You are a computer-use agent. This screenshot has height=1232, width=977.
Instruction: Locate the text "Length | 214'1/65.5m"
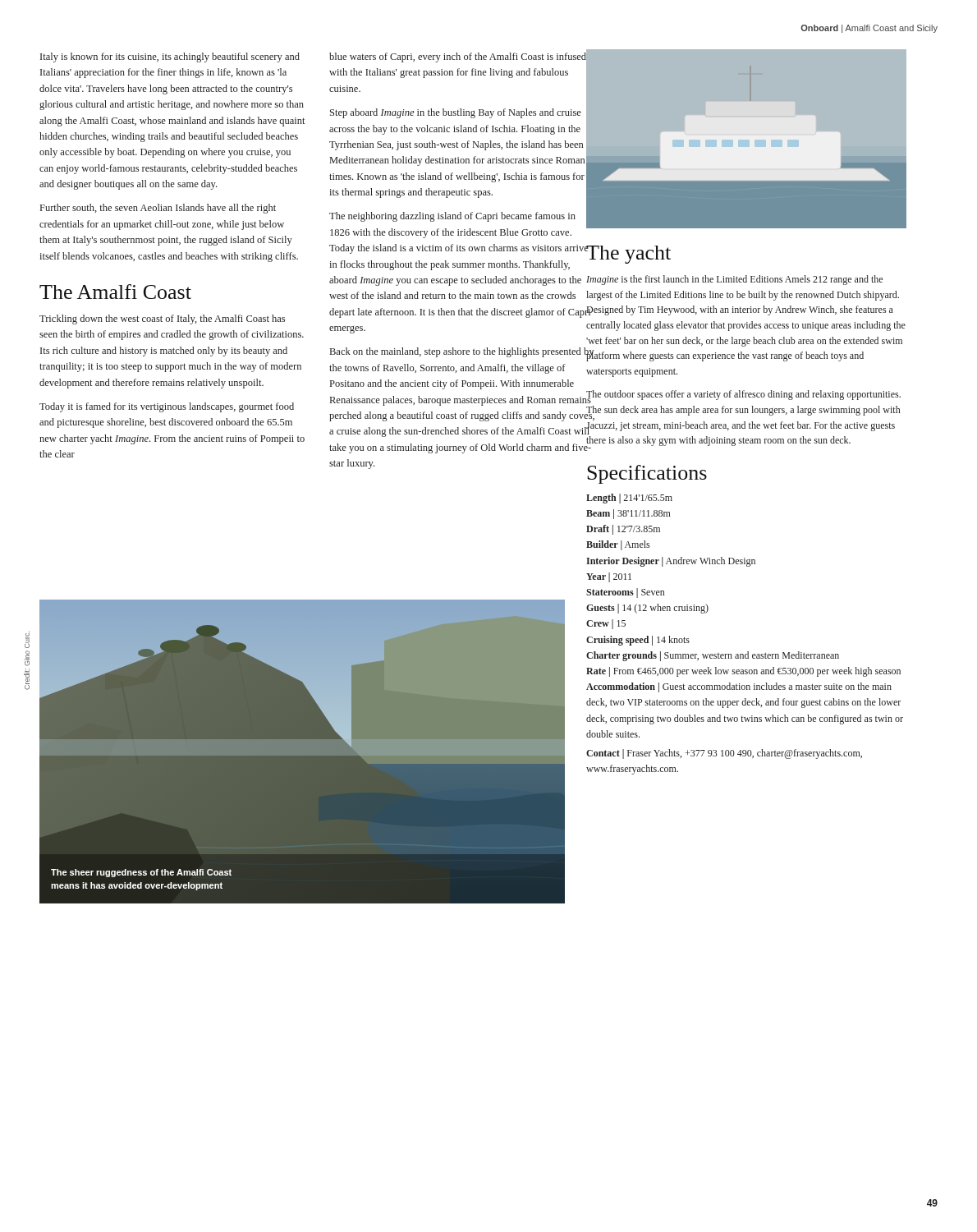tap(629, 499)
